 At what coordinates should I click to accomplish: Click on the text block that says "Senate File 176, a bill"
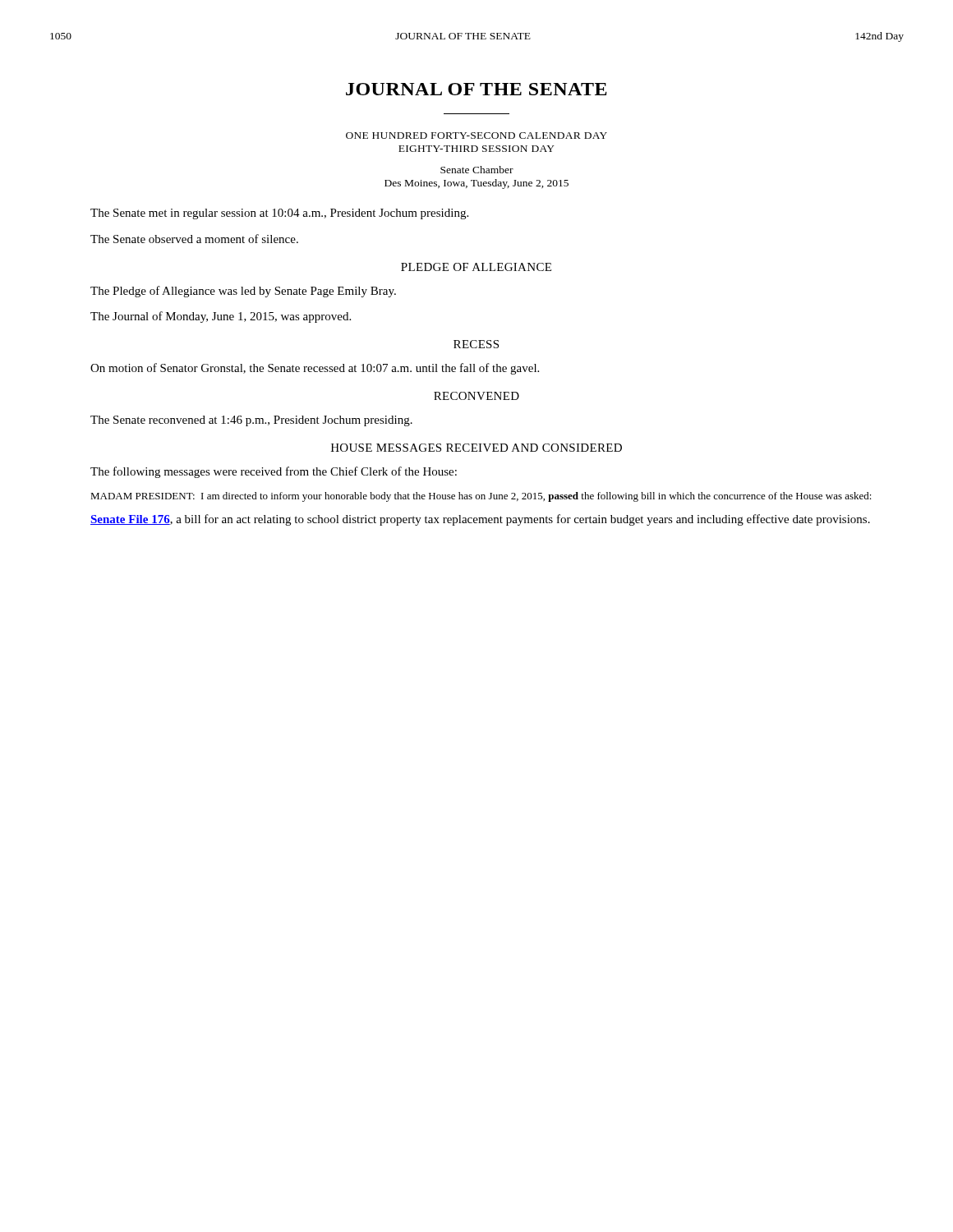point(480,519)
